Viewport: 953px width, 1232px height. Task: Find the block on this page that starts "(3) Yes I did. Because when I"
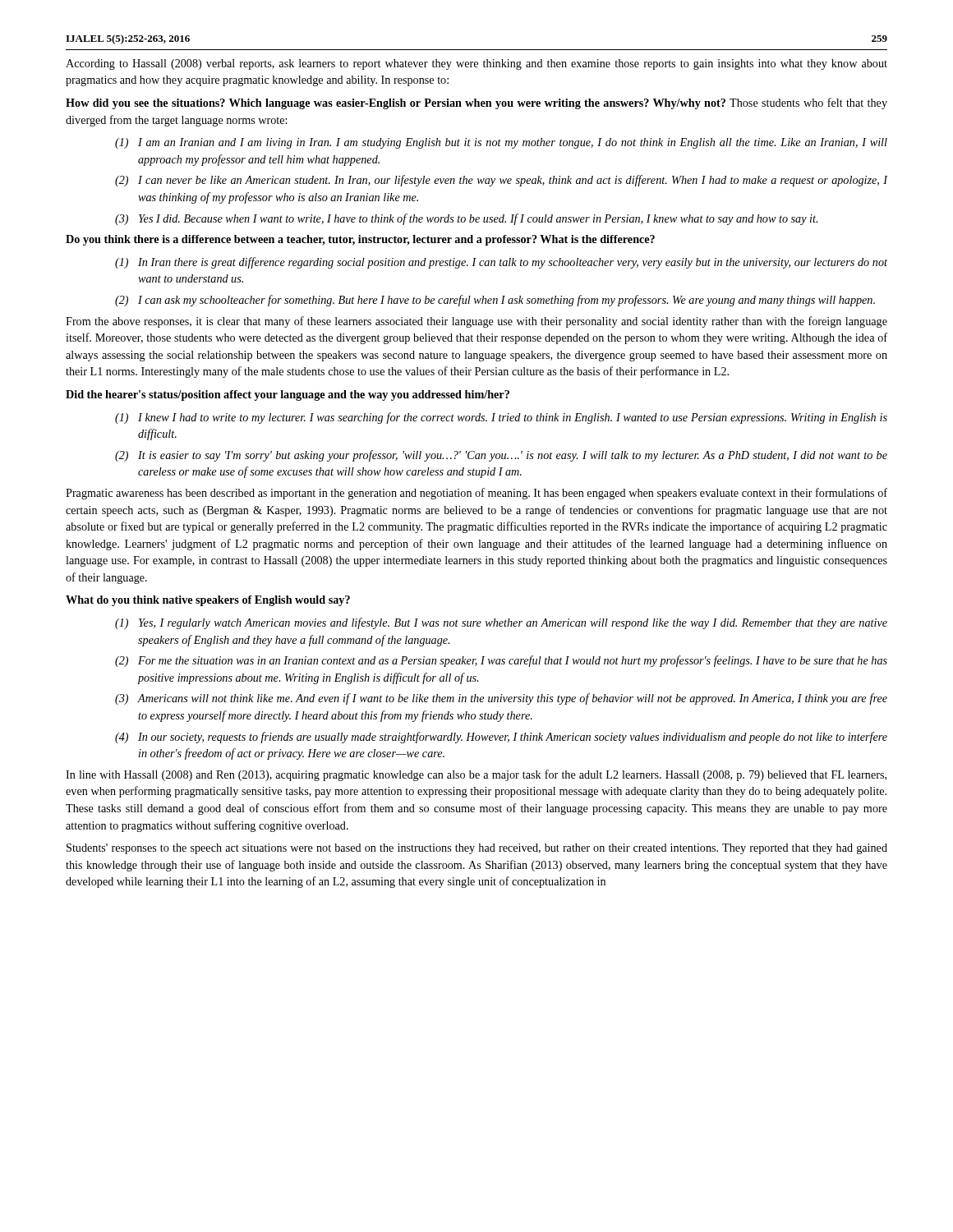[x=501, y=218]
